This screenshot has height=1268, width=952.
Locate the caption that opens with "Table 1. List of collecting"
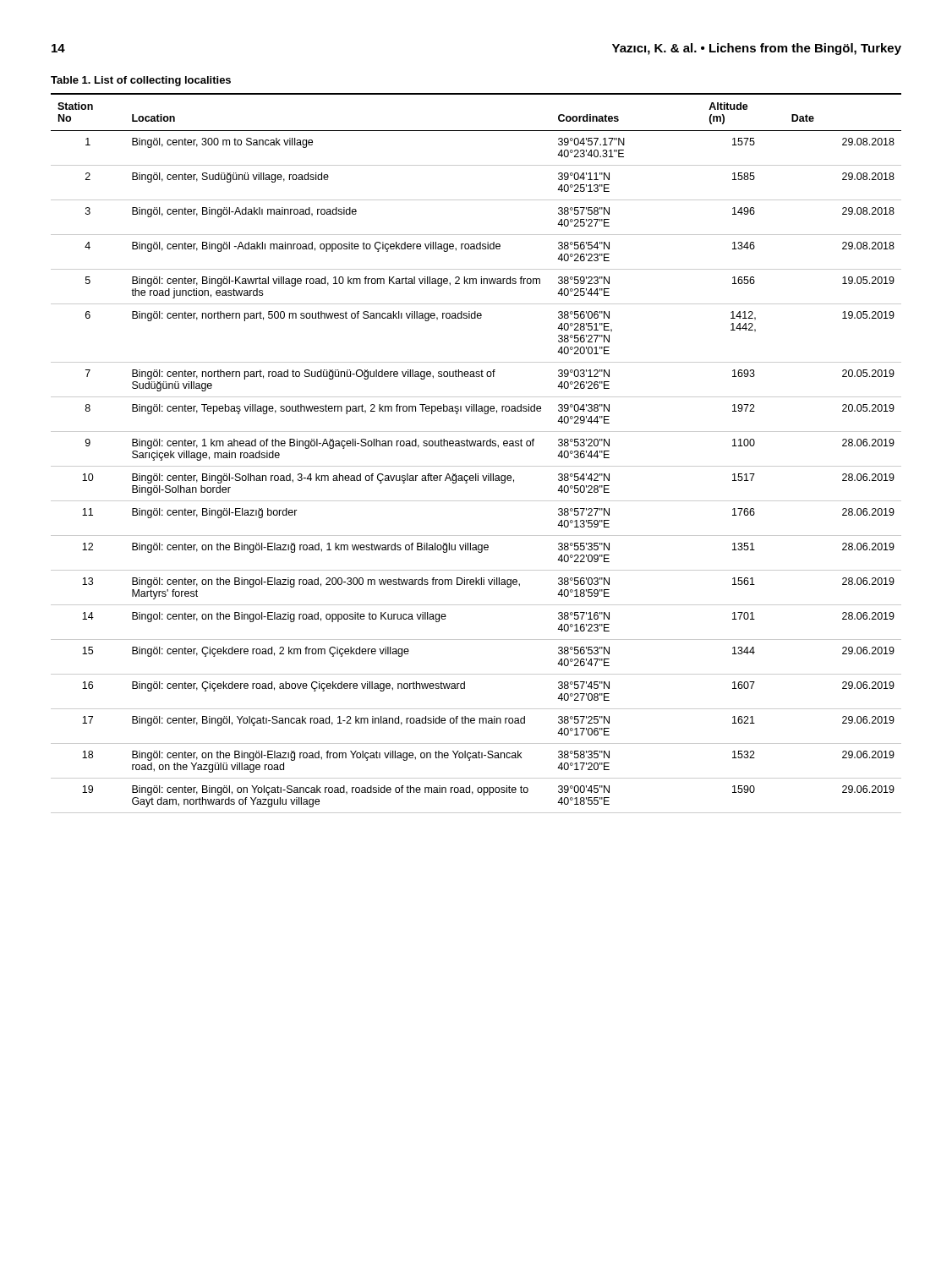tap(141, 80)
